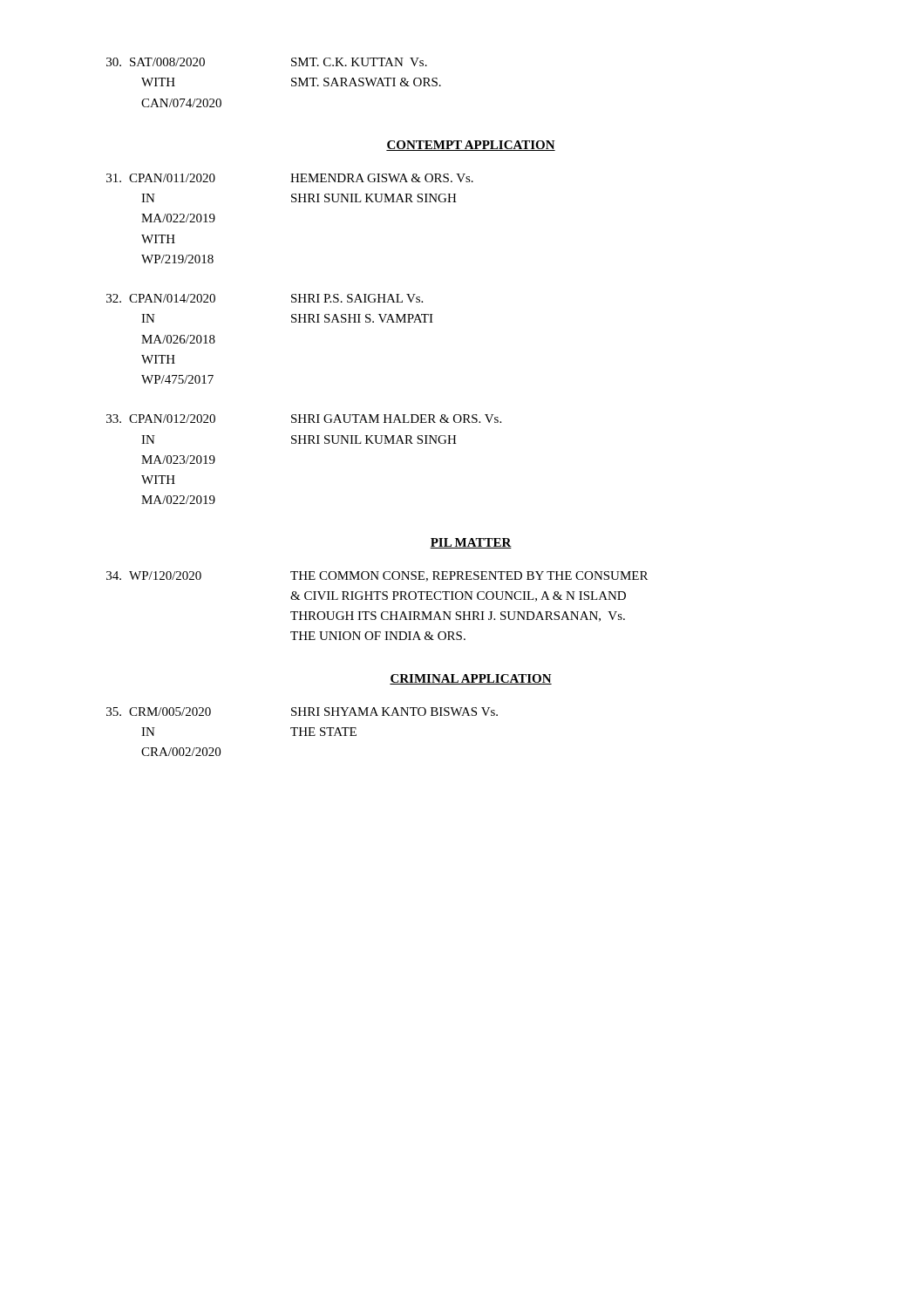
Task: Point to the block beginning "30. SAT/008/2020 WITH CAN/074/2020 SMT. C.K. KUTTAN Vs."
Action: point(149,61)
